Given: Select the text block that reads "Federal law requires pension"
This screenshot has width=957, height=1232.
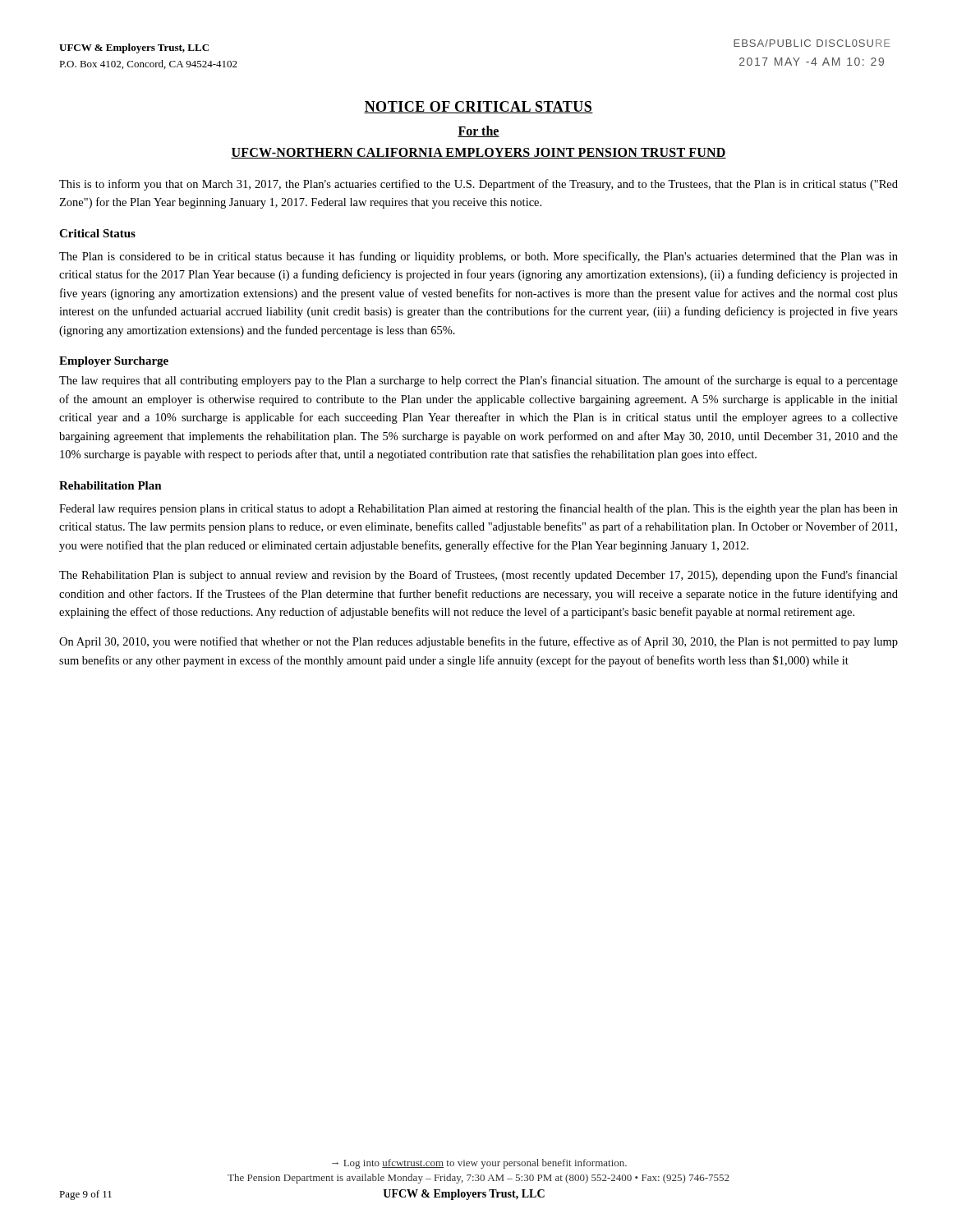Looking at the screenshot, I should tap(478, 527).
